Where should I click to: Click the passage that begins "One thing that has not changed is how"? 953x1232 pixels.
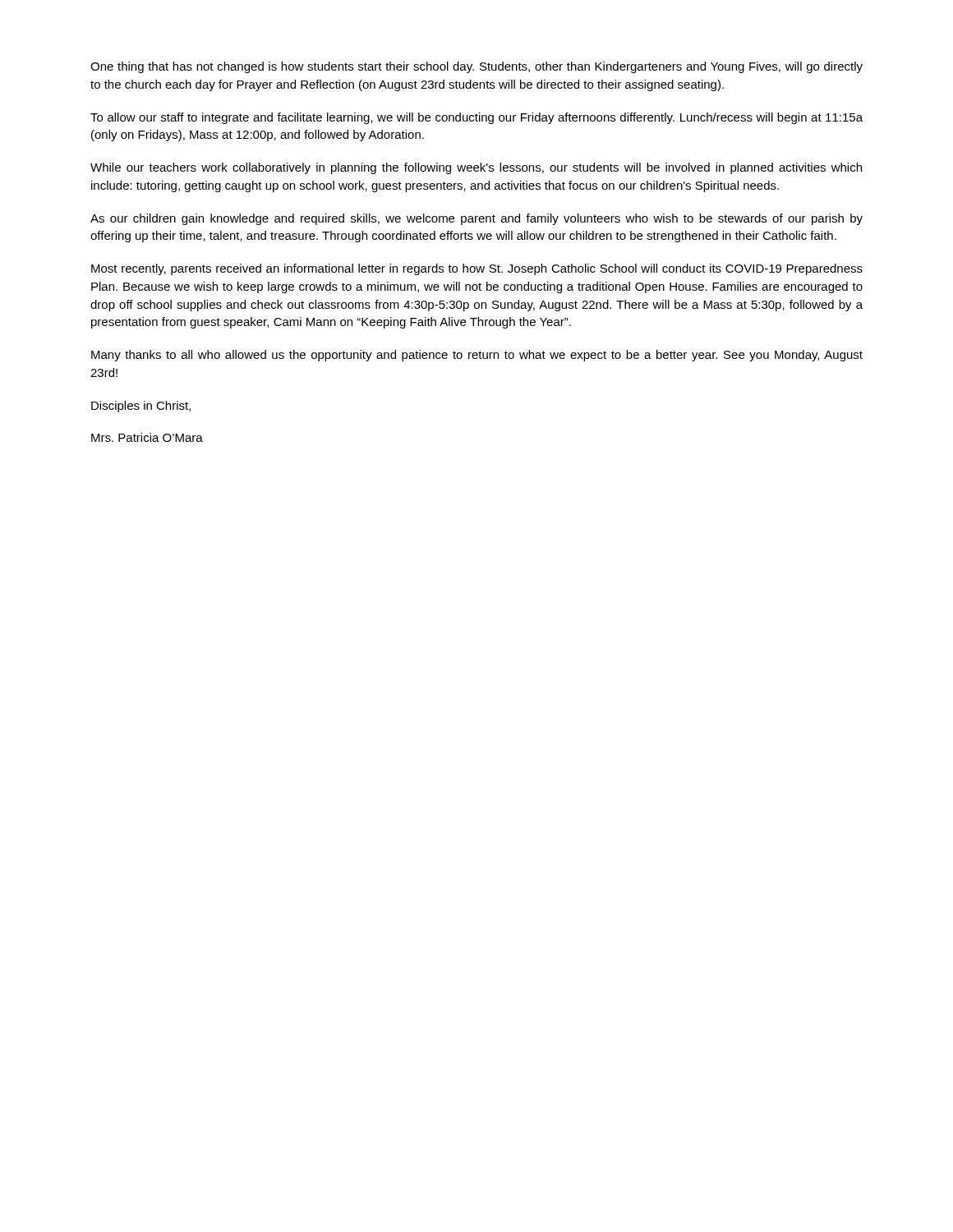point(476,75)
